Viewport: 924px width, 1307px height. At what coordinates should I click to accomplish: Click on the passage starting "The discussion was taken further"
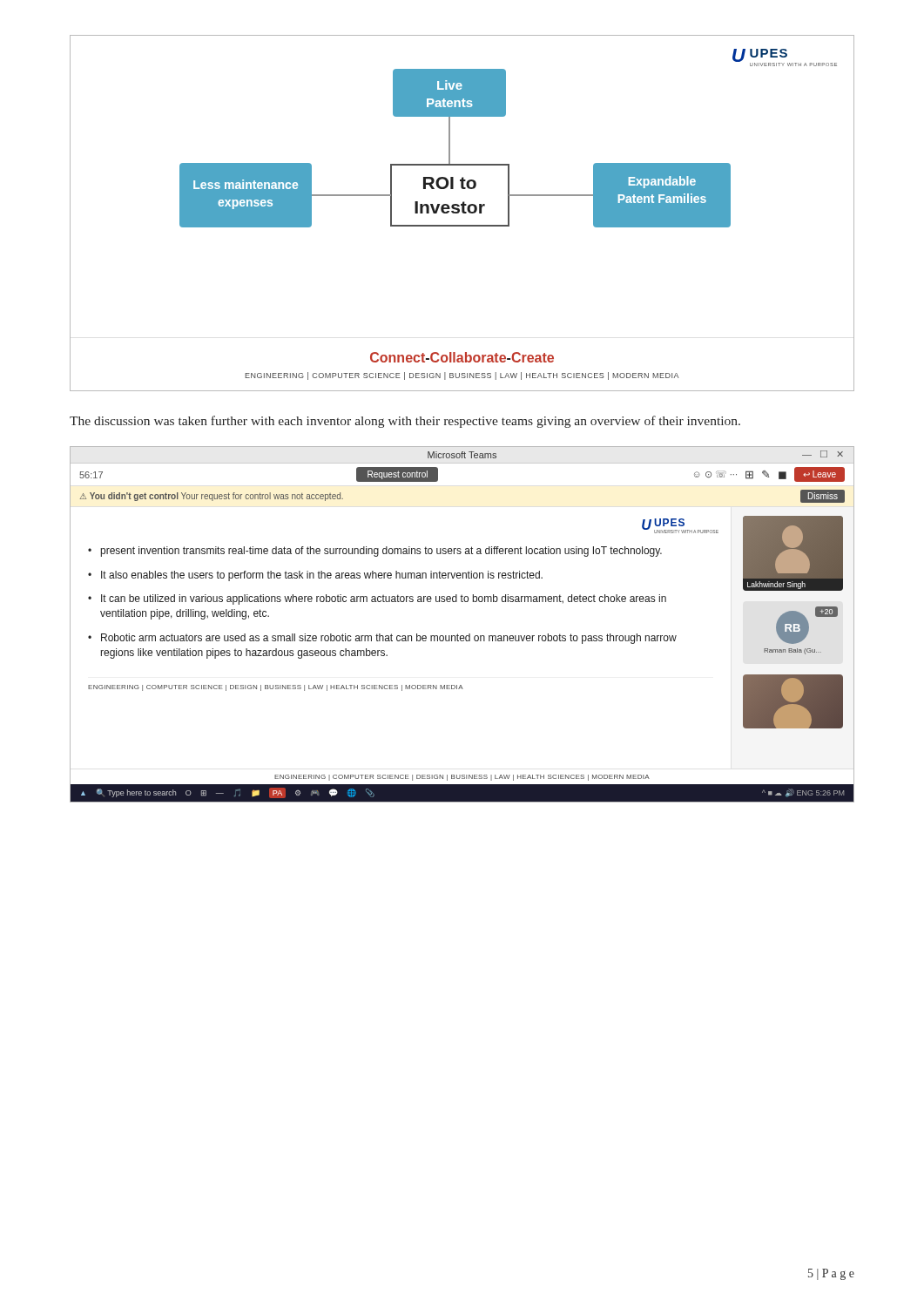pos(462,421)
